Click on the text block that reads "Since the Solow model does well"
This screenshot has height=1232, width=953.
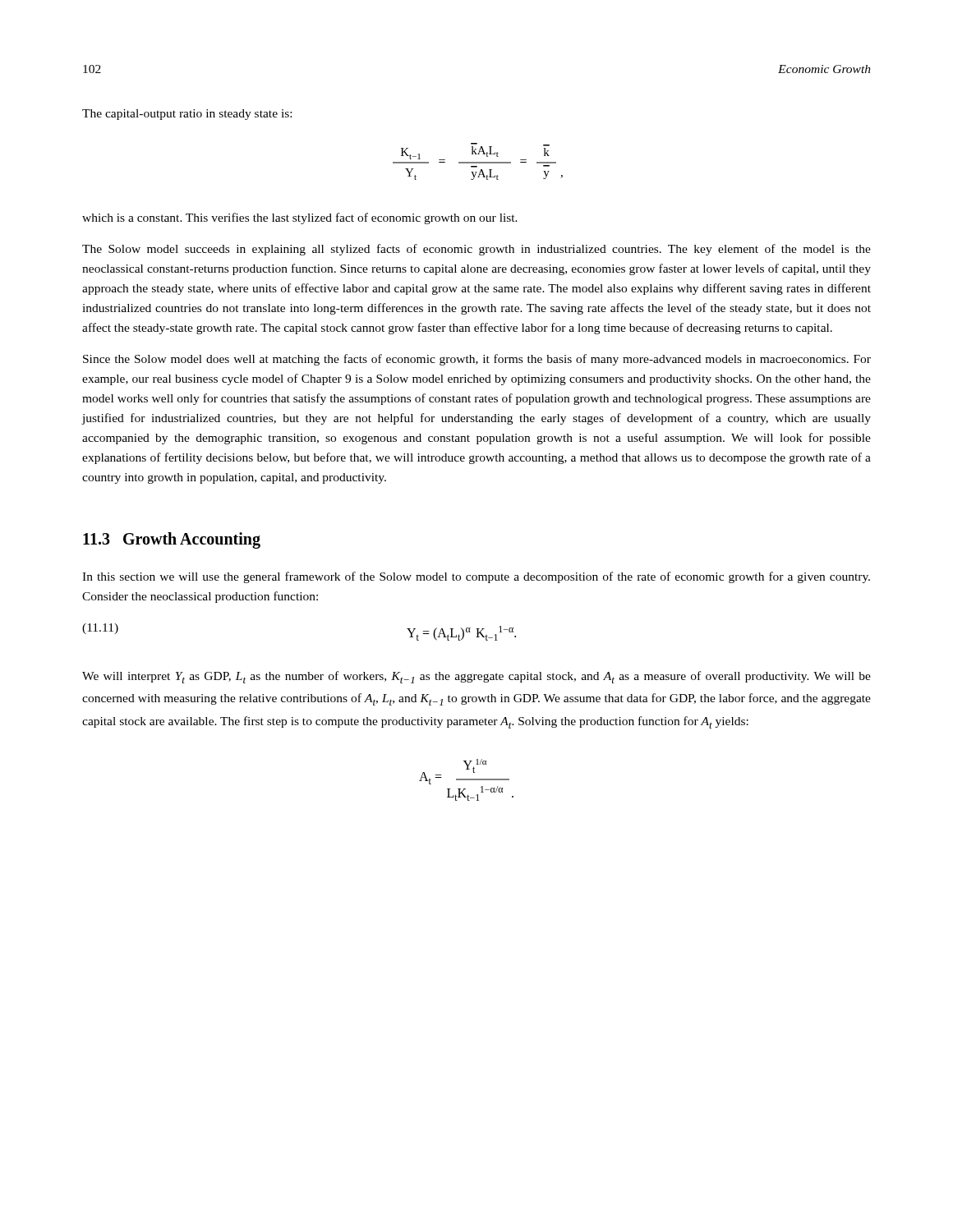click(x=476, y=418)
